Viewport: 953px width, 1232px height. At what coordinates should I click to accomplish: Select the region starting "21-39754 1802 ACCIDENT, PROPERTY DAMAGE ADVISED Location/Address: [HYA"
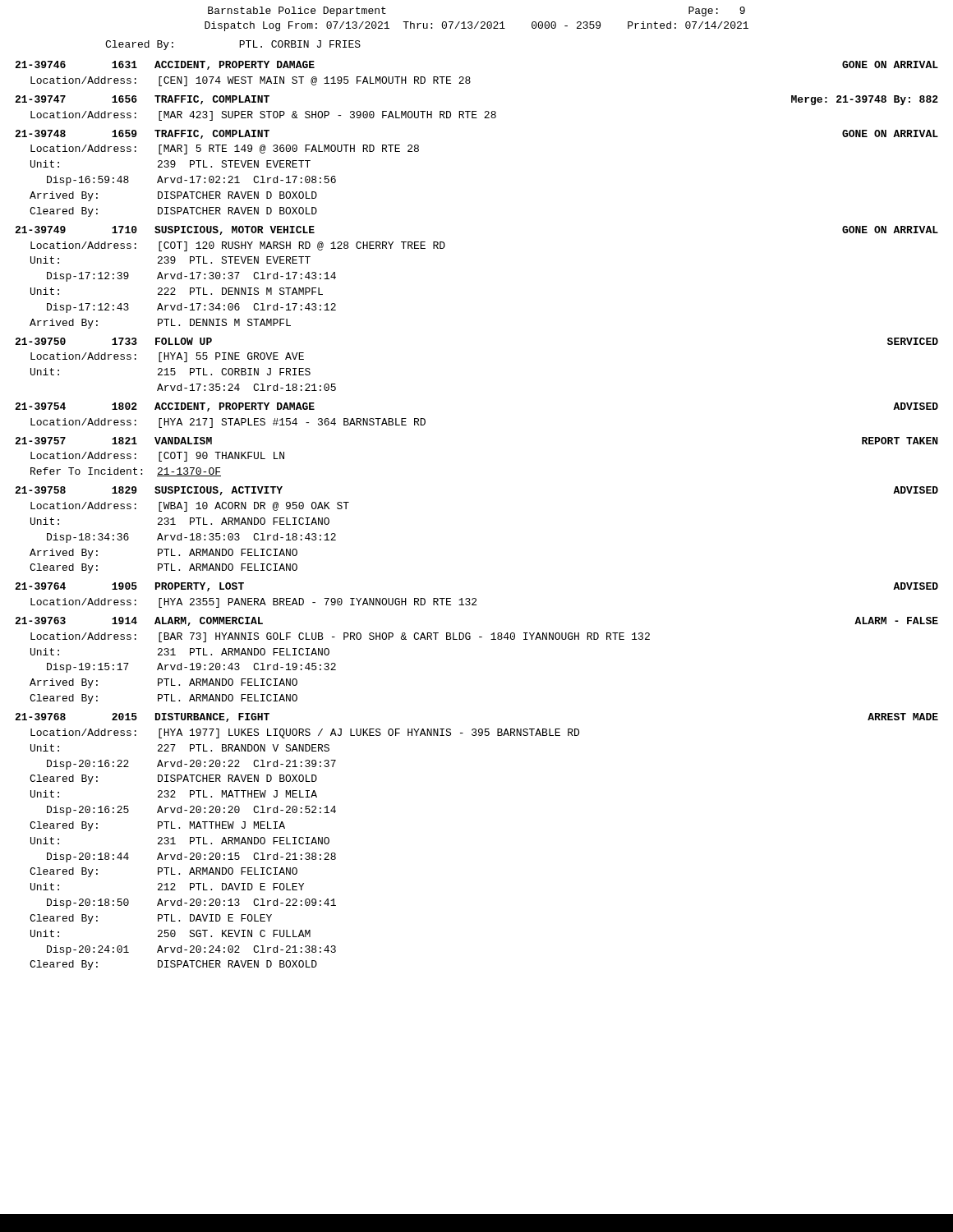click(37, 407)
